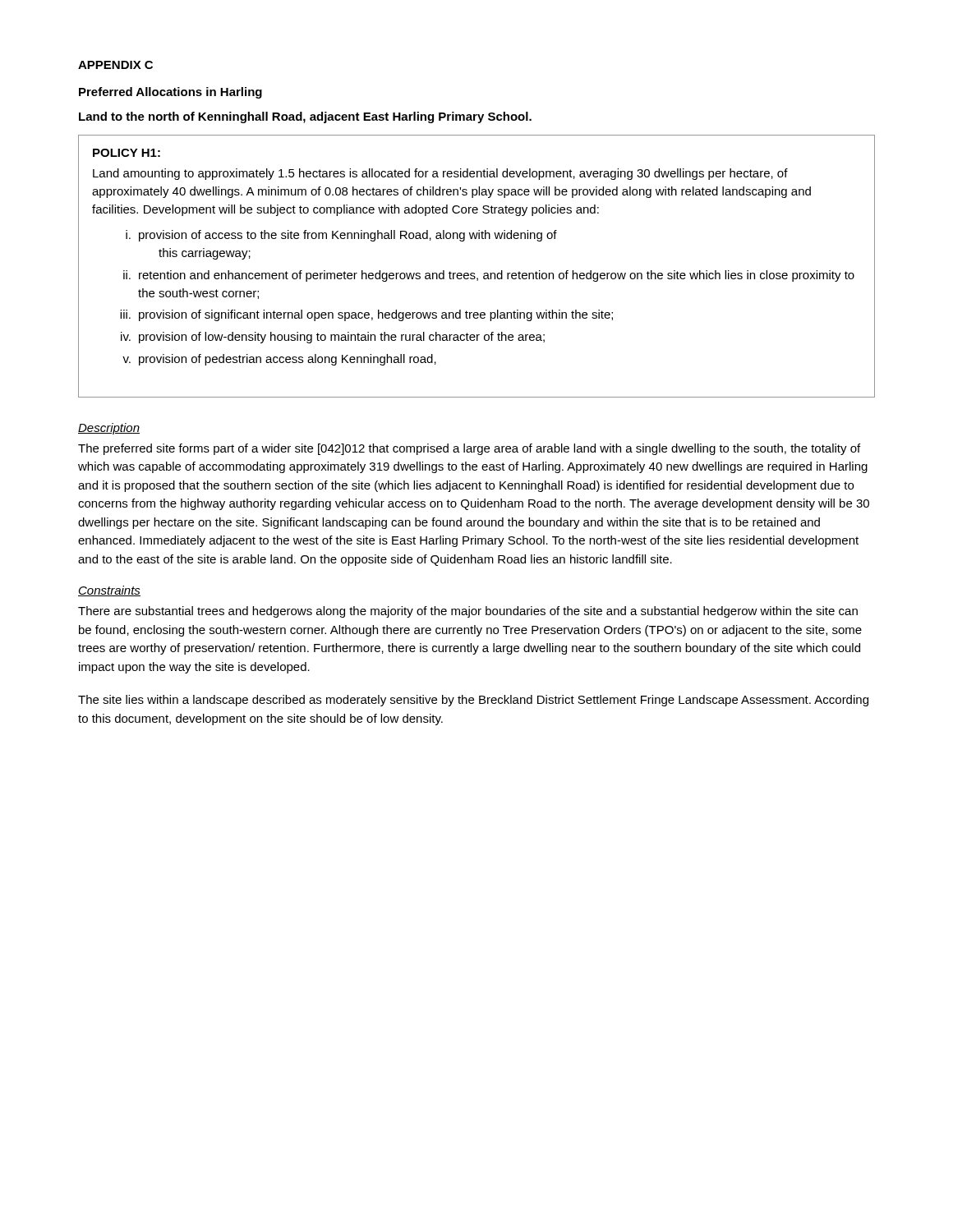Click on the section header that reads "APPENDIX C"
The width and height of the screenshot is (953, 1232).
[116, 64]
